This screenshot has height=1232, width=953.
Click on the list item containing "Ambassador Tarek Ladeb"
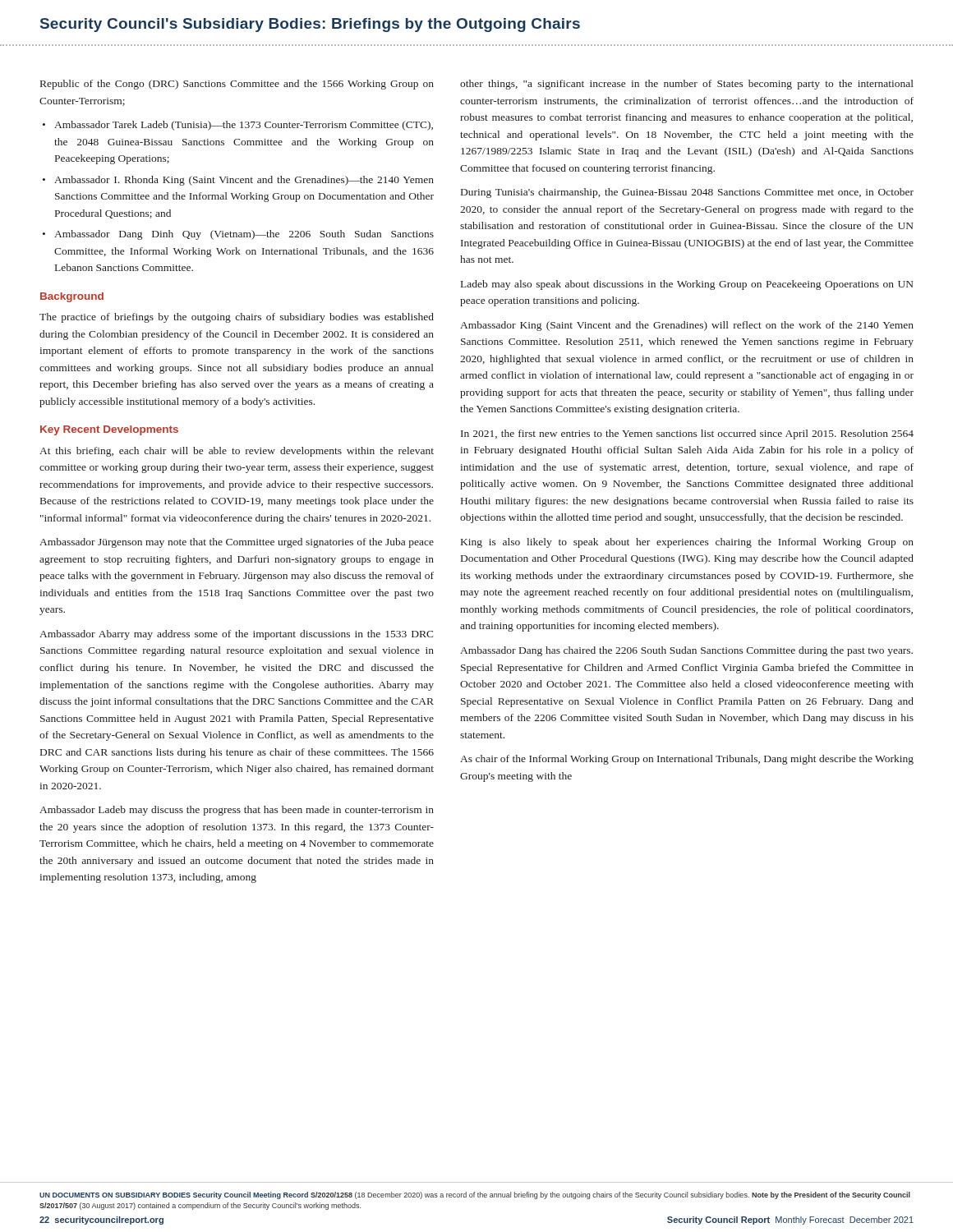(244, 141)
